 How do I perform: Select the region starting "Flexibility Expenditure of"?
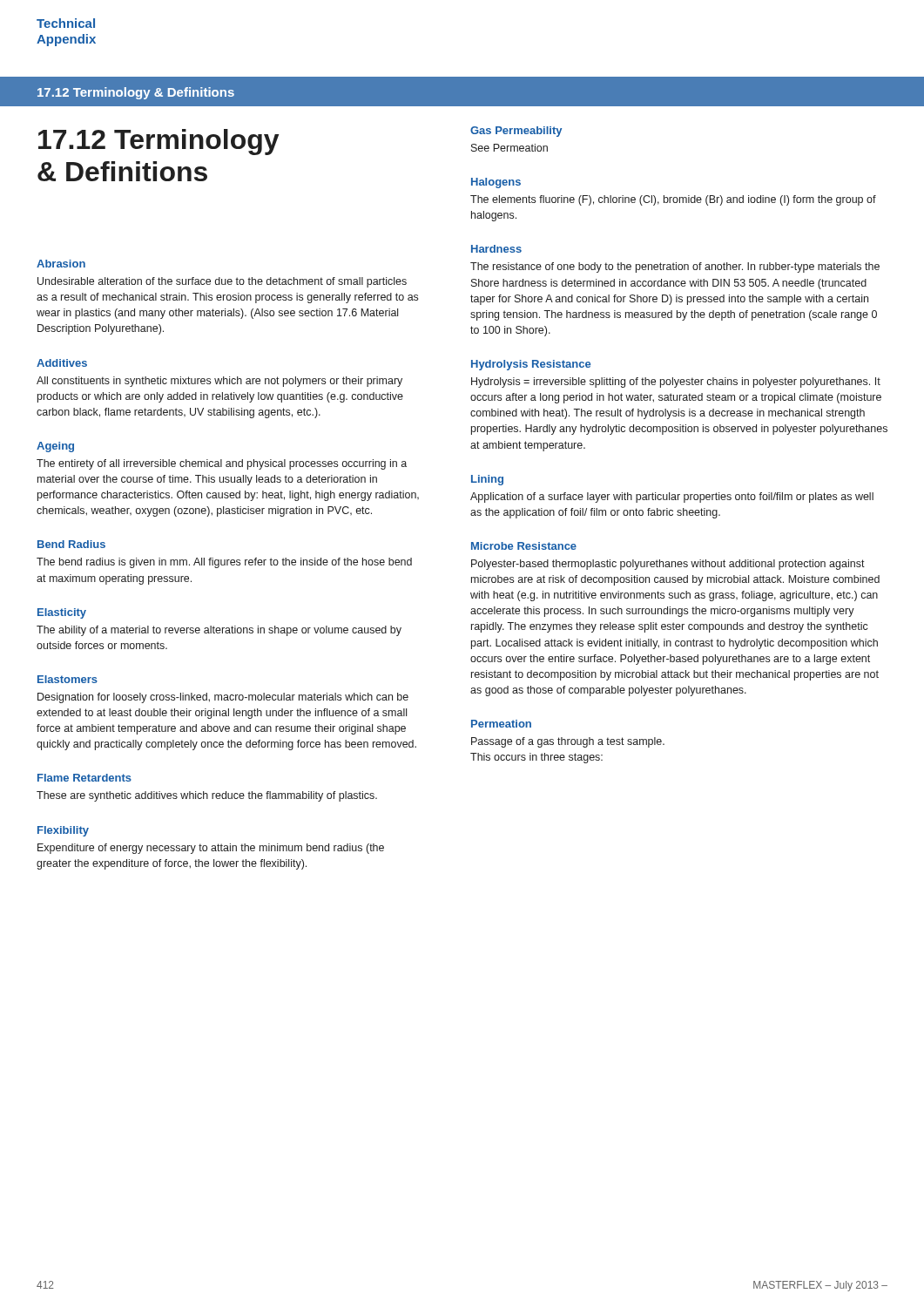(228, 847)
